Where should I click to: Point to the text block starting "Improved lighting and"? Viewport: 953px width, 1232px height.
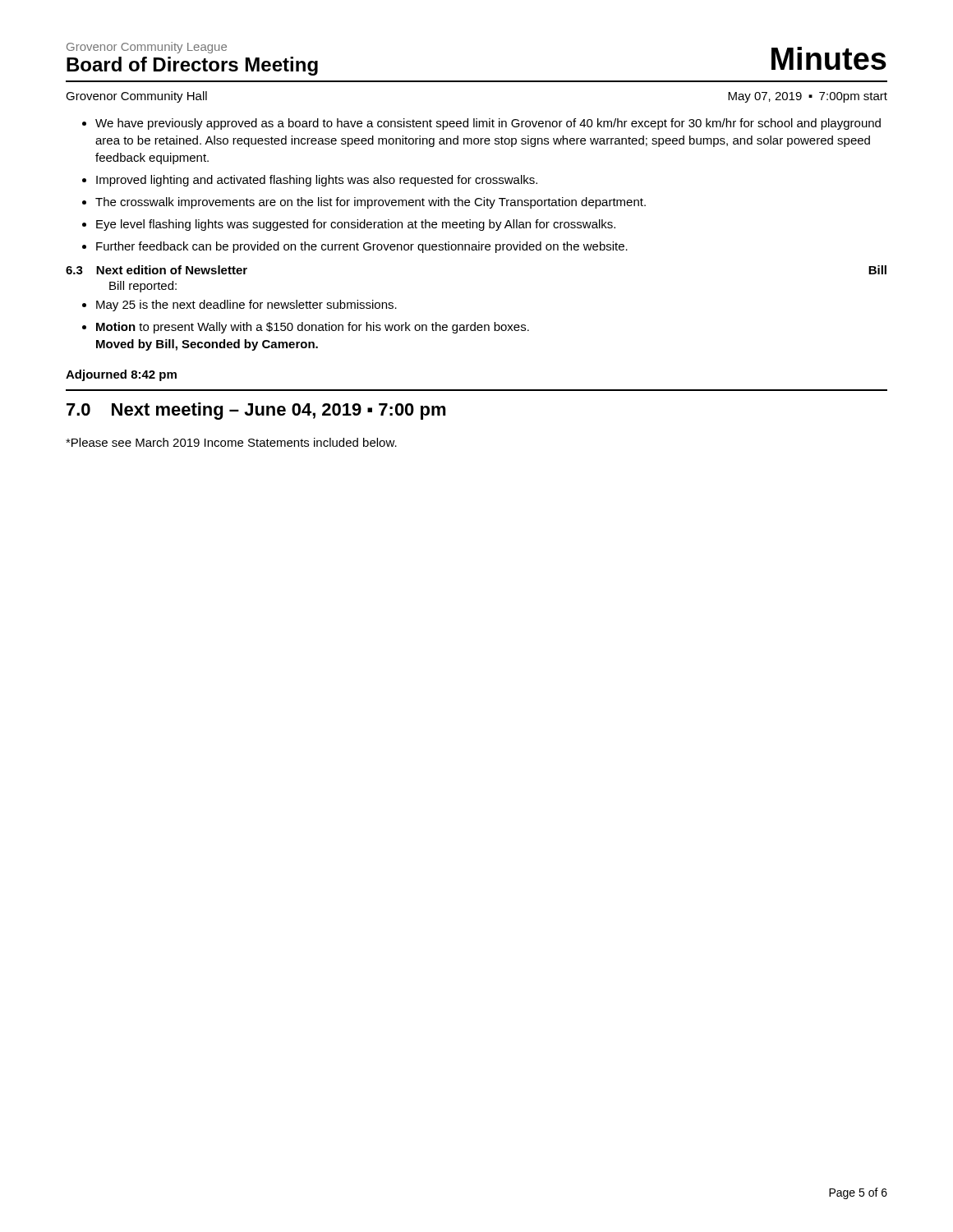[317, 179]
